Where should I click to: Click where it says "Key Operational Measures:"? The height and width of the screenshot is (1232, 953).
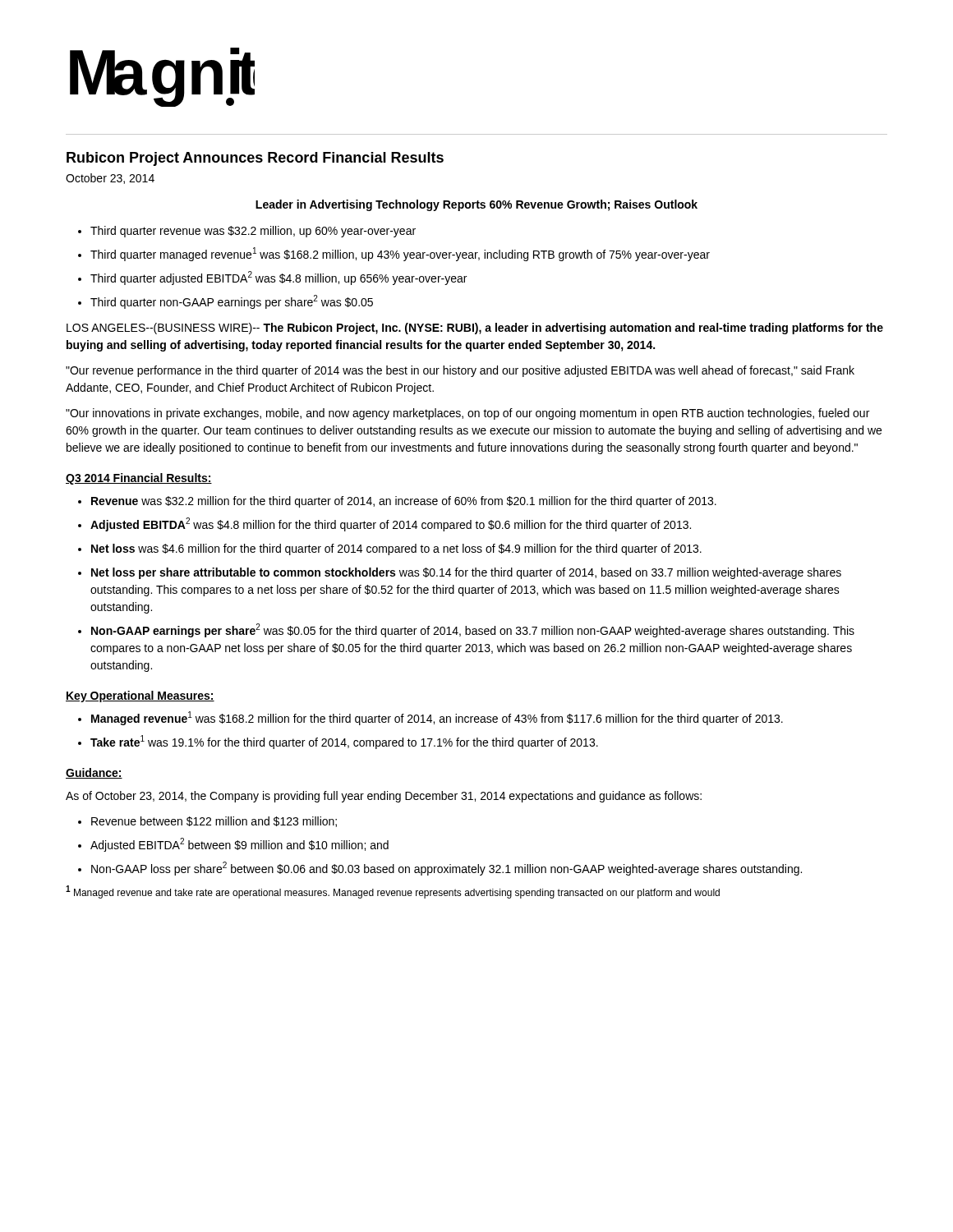[x=140, y=696]
